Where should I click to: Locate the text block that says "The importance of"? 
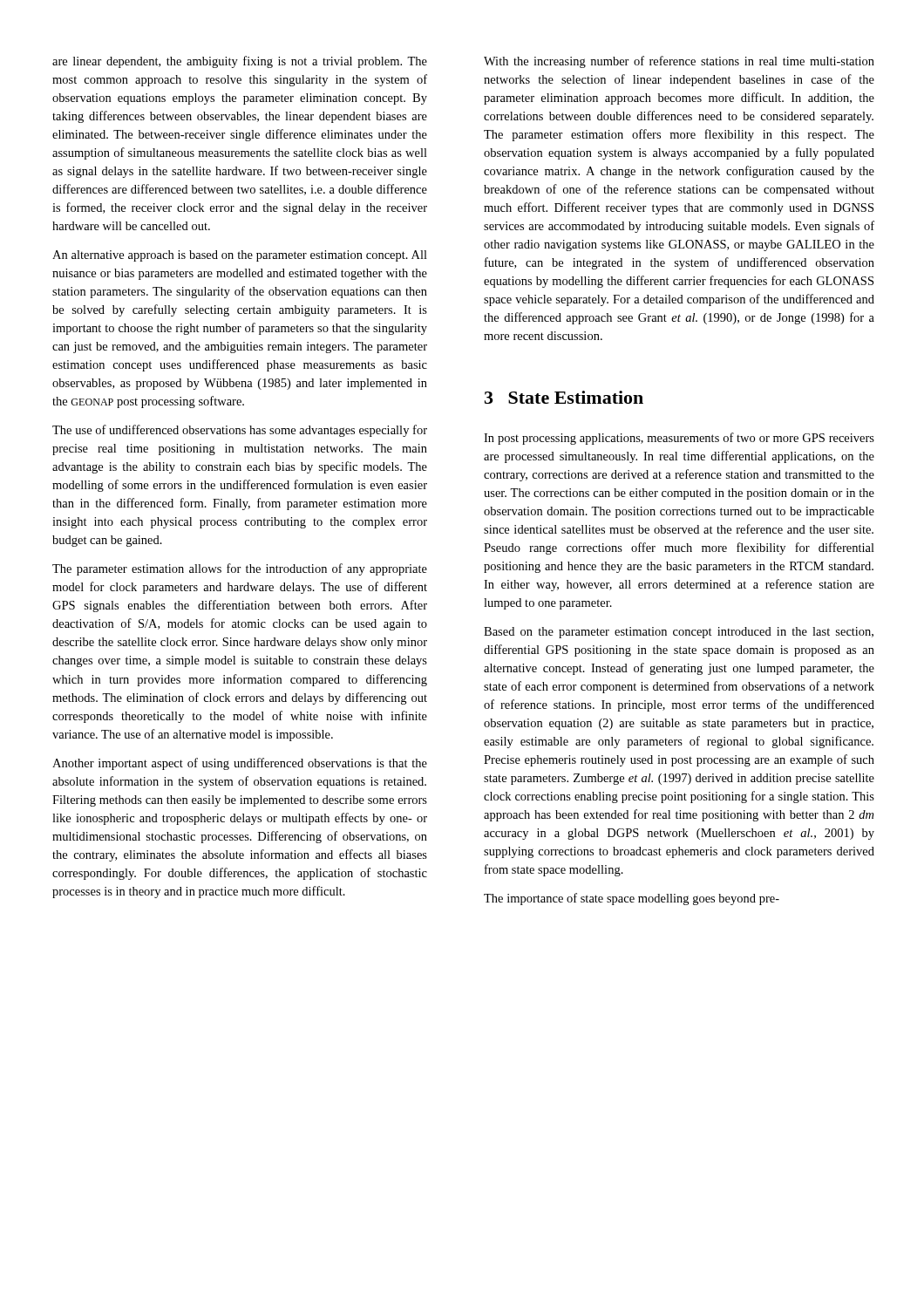pyautogui.click(x=679, y=899)
